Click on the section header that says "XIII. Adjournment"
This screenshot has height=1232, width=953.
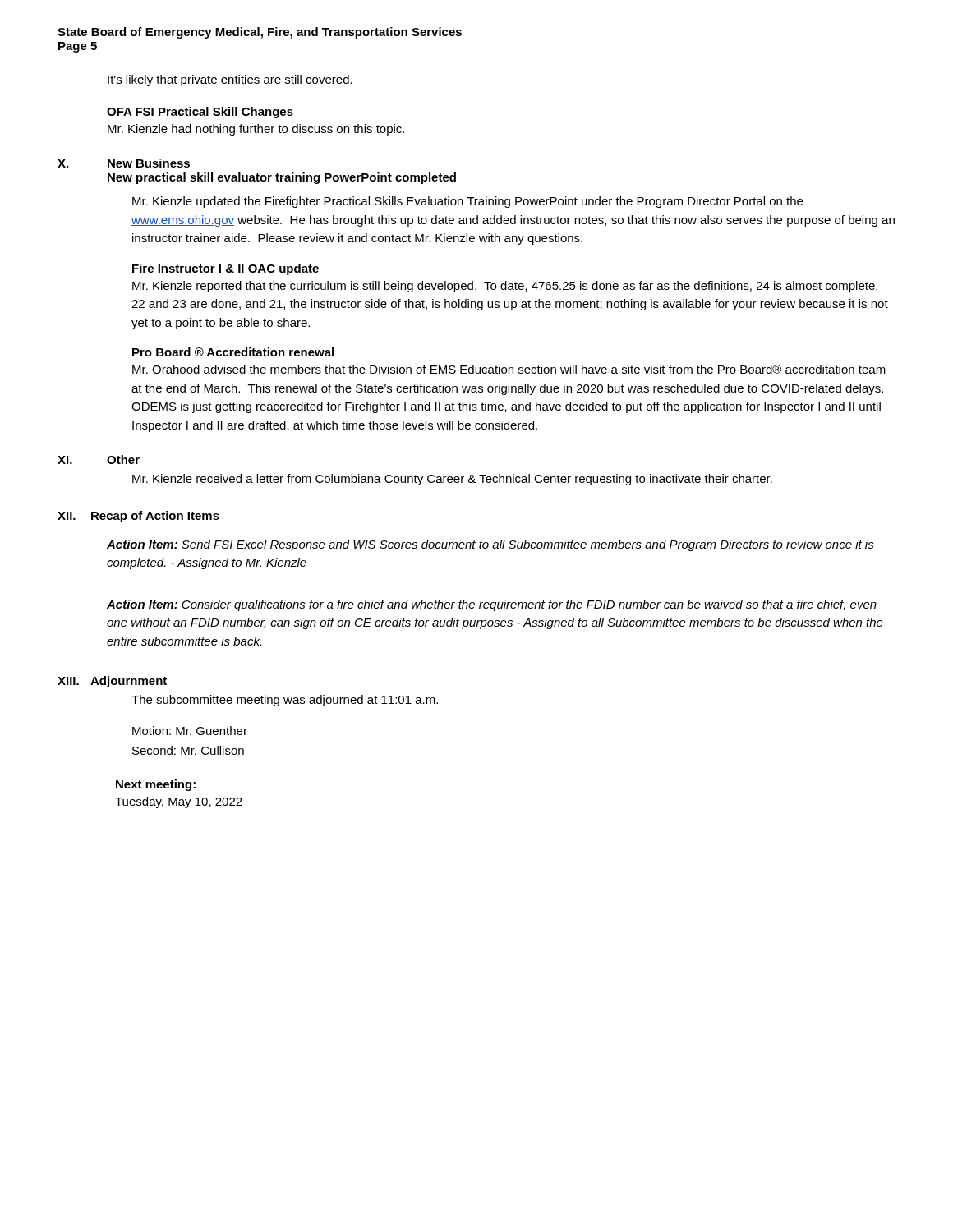point(112,680)
